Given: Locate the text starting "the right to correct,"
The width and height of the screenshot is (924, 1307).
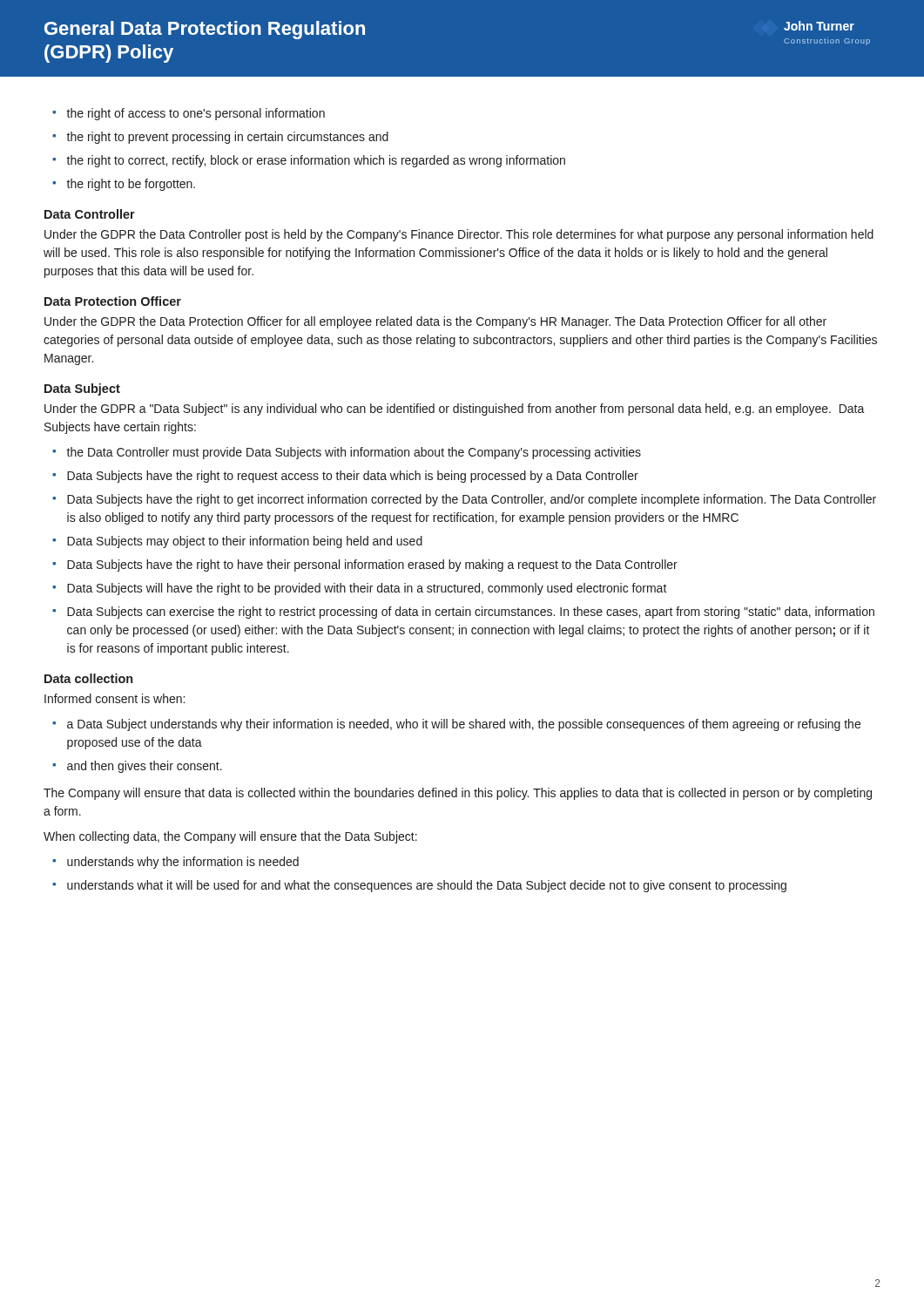Looking at the screenshot, I should [316, 161].
